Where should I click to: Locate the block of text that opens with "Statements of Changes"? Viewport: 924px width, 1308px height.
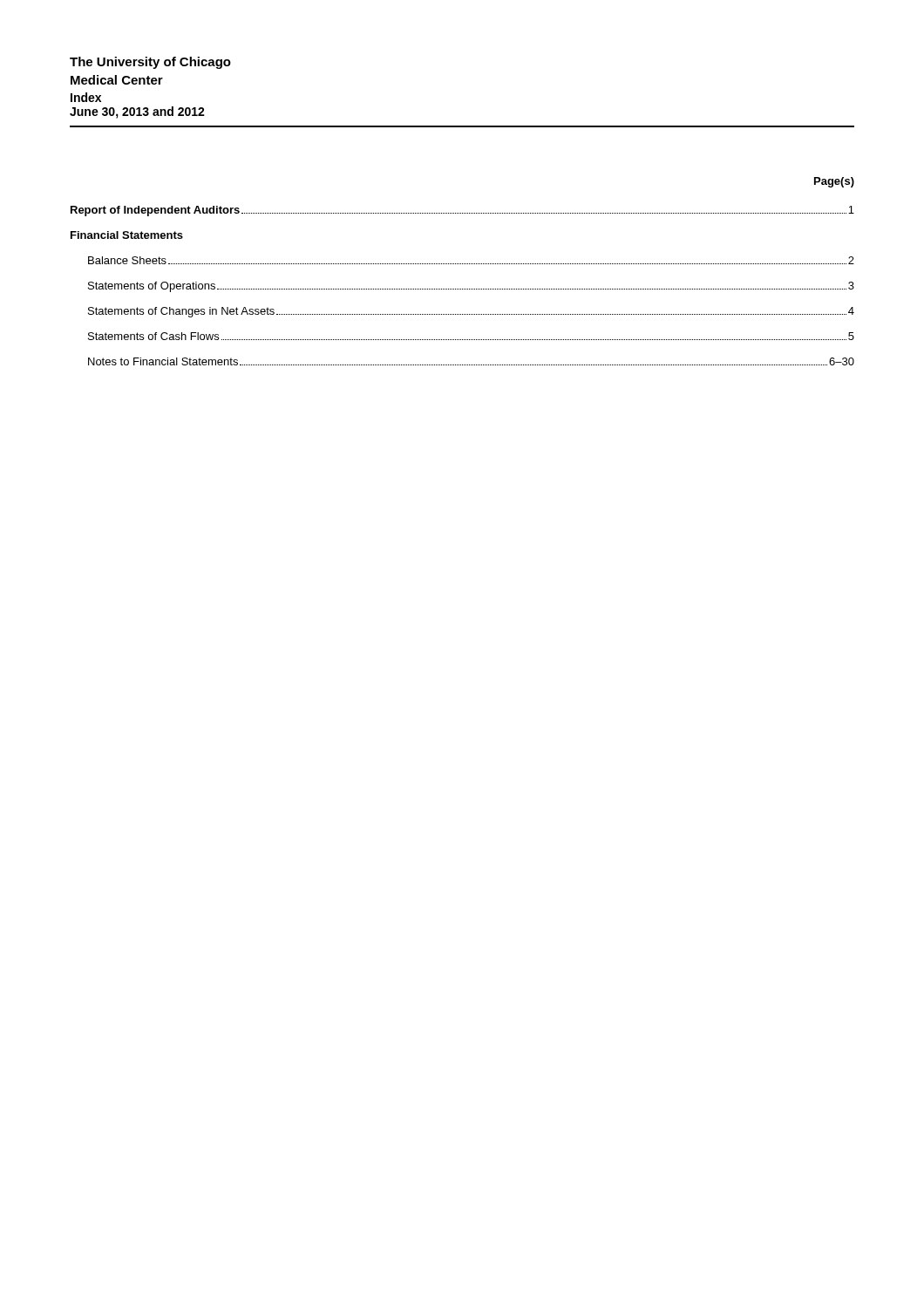point(471,311)
